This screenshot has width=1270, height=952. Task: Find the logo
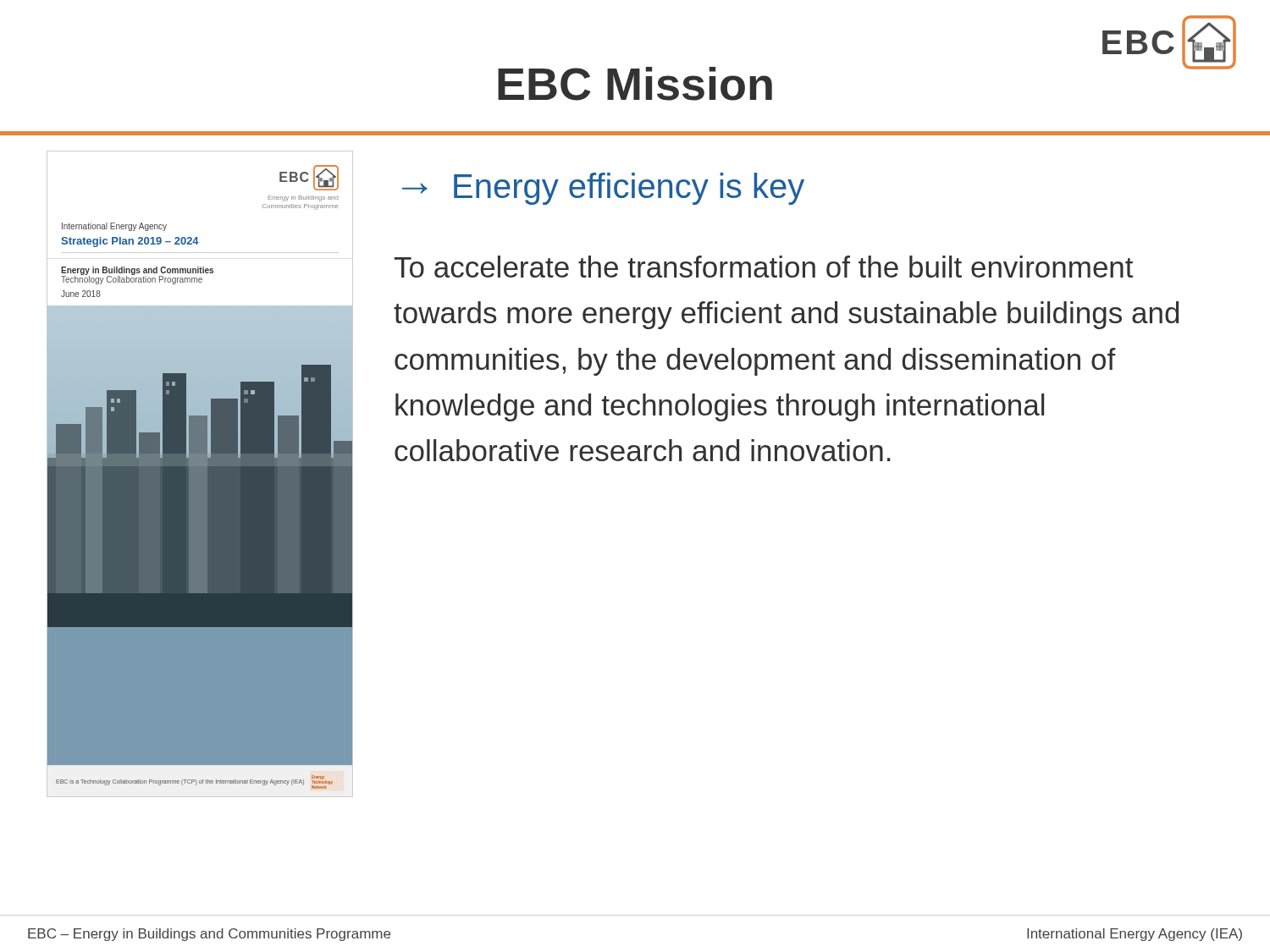click(1168, 42)
